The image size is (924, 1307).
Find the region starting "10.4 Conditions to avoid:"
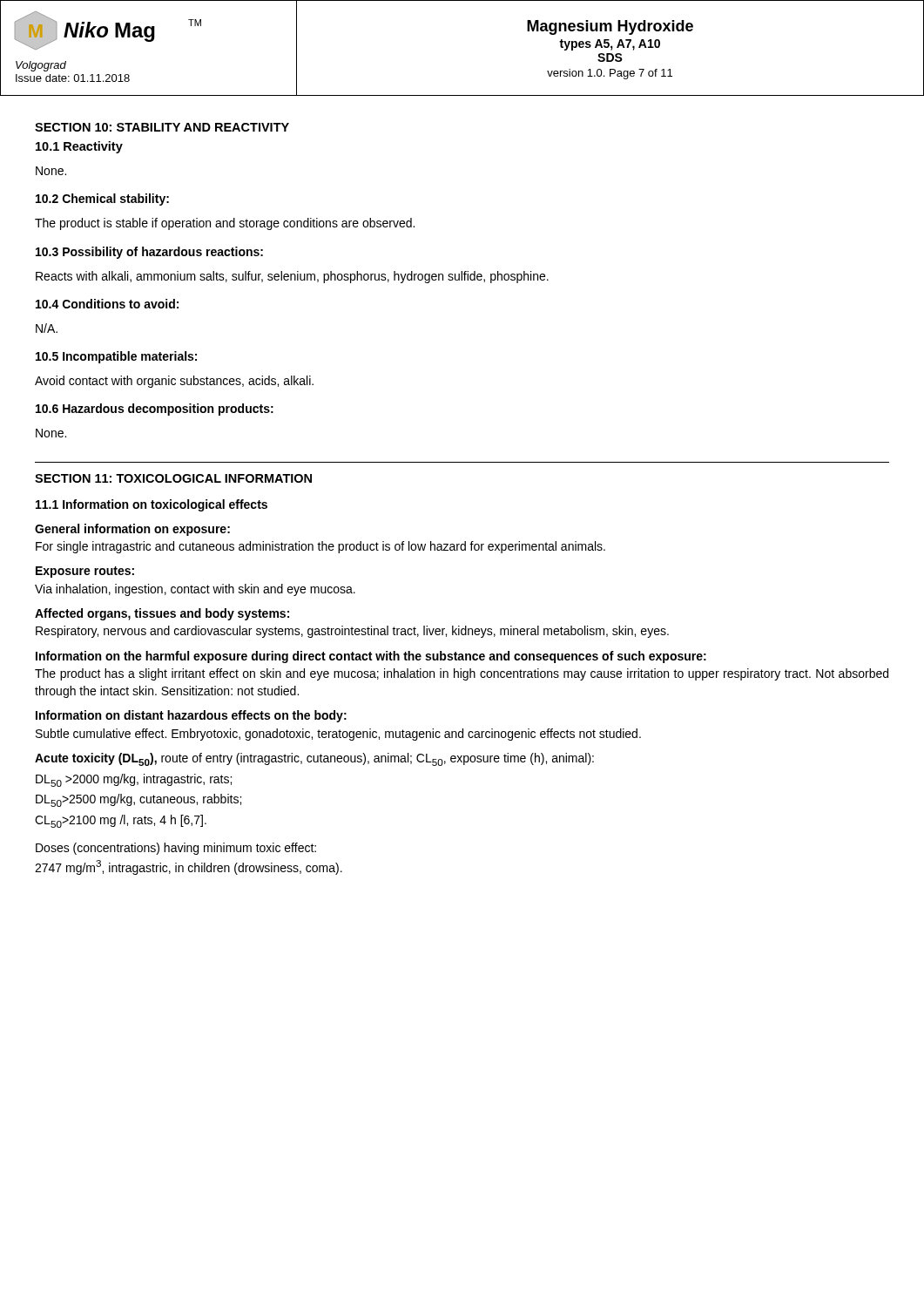107,304
